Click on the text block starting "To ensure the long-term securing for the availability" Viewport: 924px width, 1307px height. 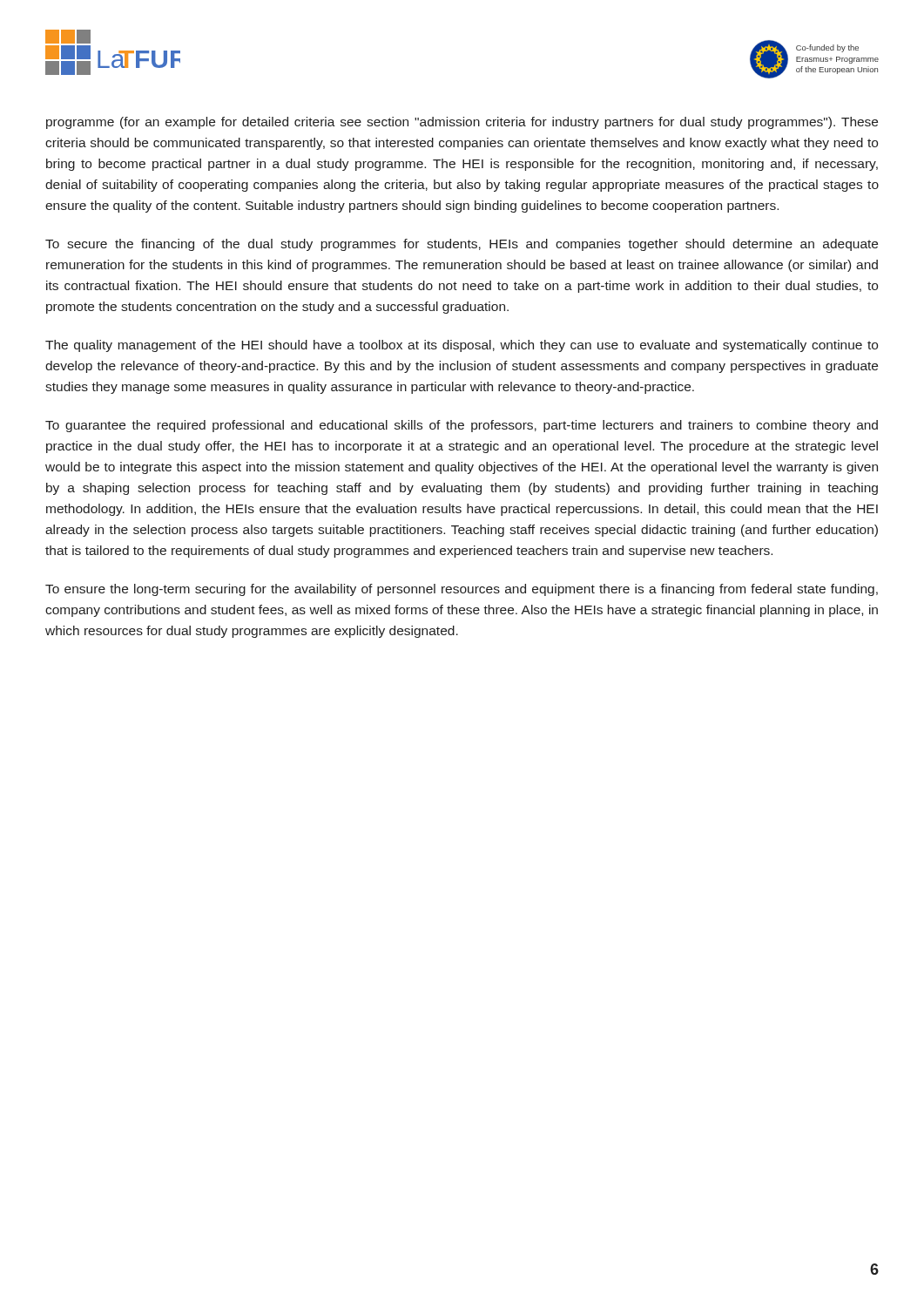pyautogui.click(x=462, y=610)
